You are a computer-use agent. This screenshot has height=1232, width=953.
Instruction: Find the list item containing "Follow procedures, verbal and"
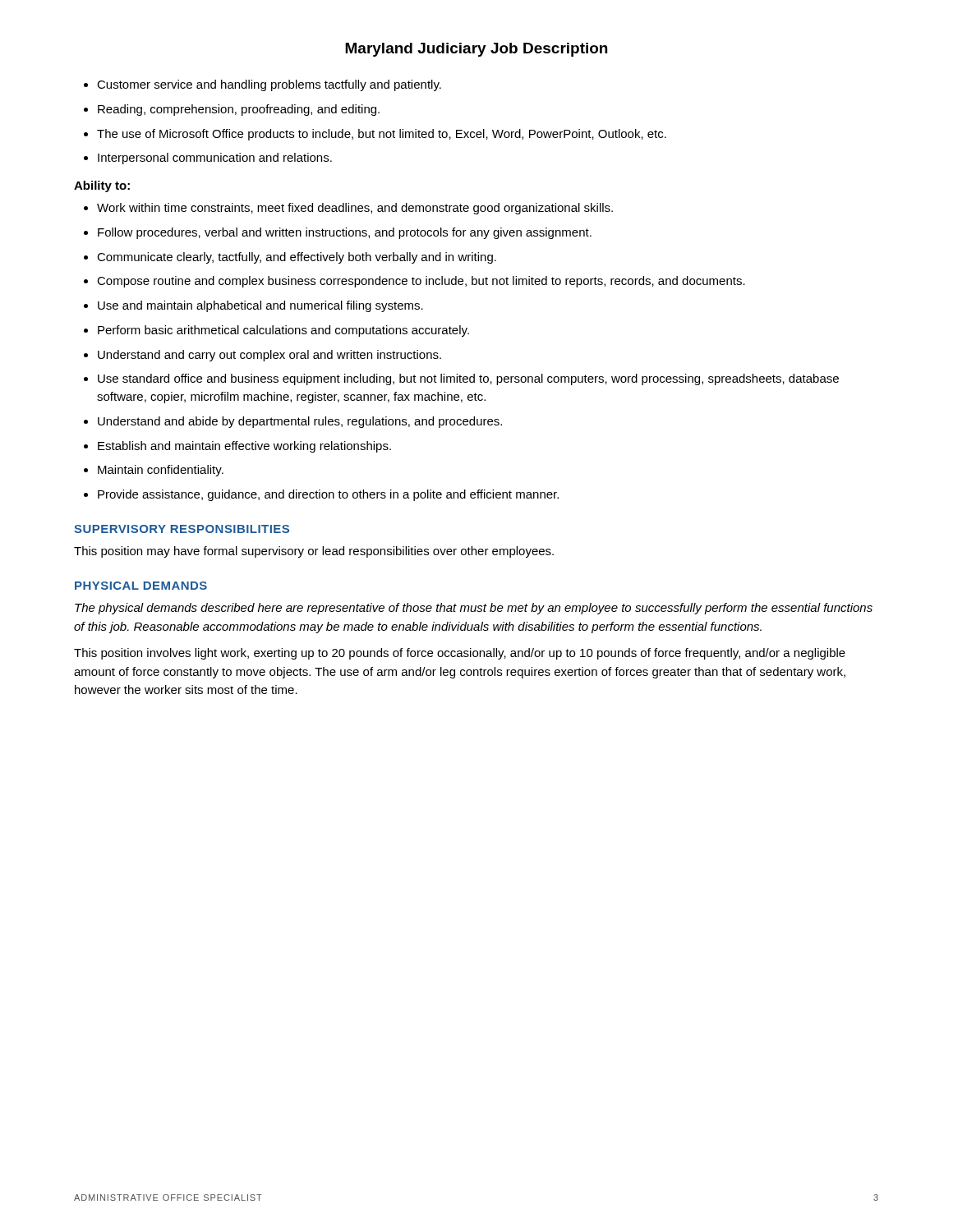click(345, 232)
